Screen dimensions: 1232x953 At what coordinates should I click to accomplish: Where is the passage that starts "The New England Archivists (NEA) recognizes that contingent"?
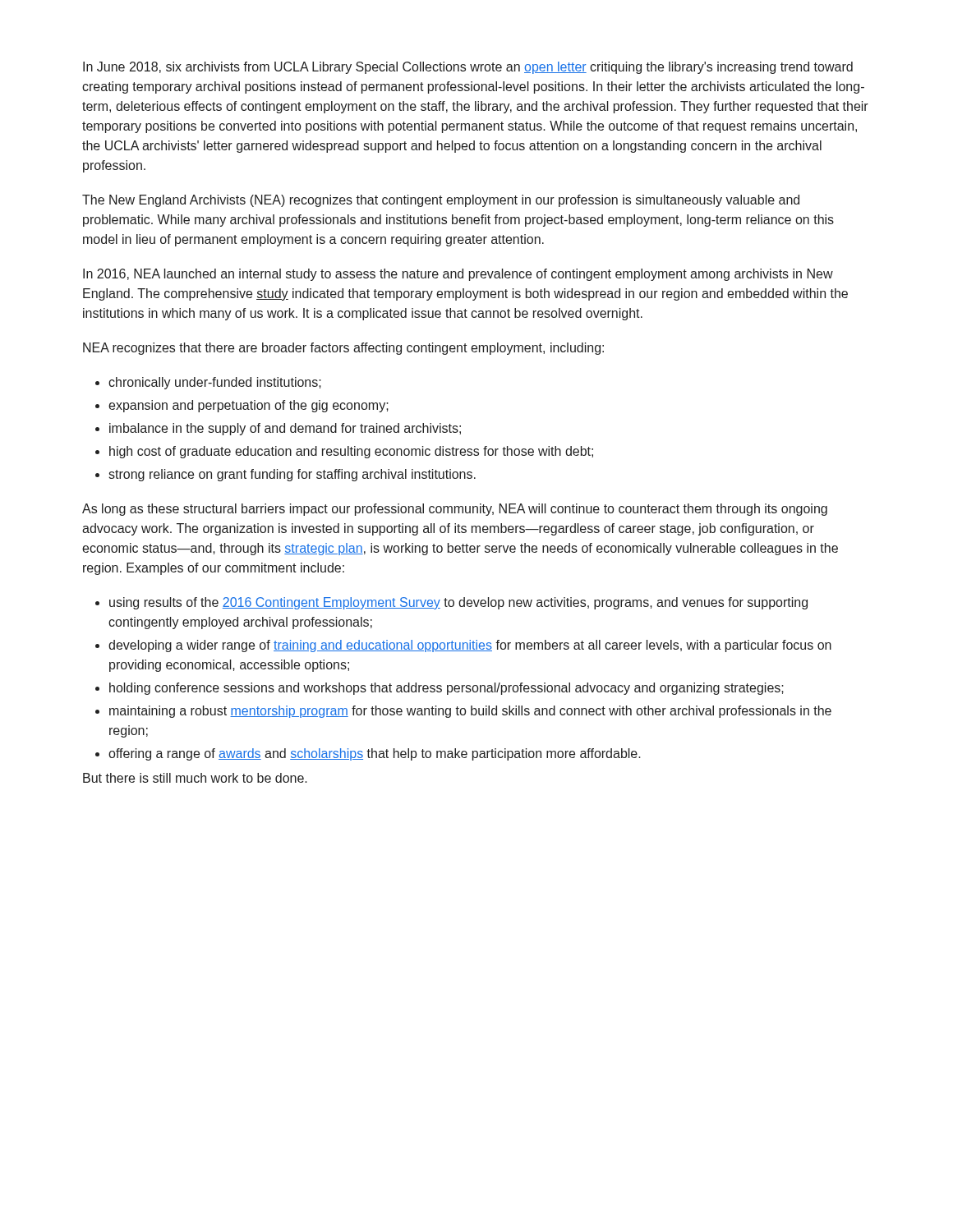(x=476, y=220)
